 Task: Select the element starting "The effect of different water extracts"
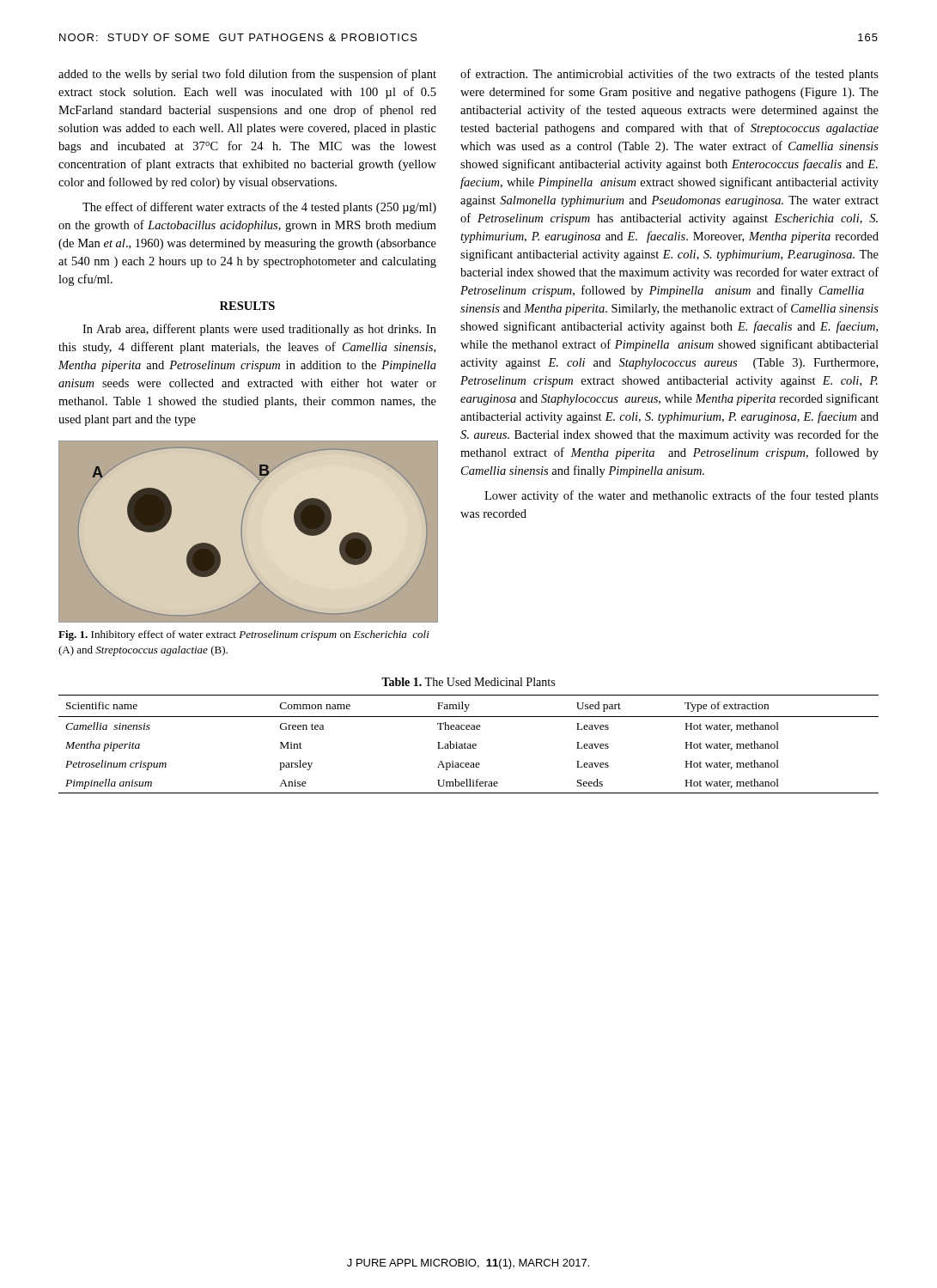247,244
